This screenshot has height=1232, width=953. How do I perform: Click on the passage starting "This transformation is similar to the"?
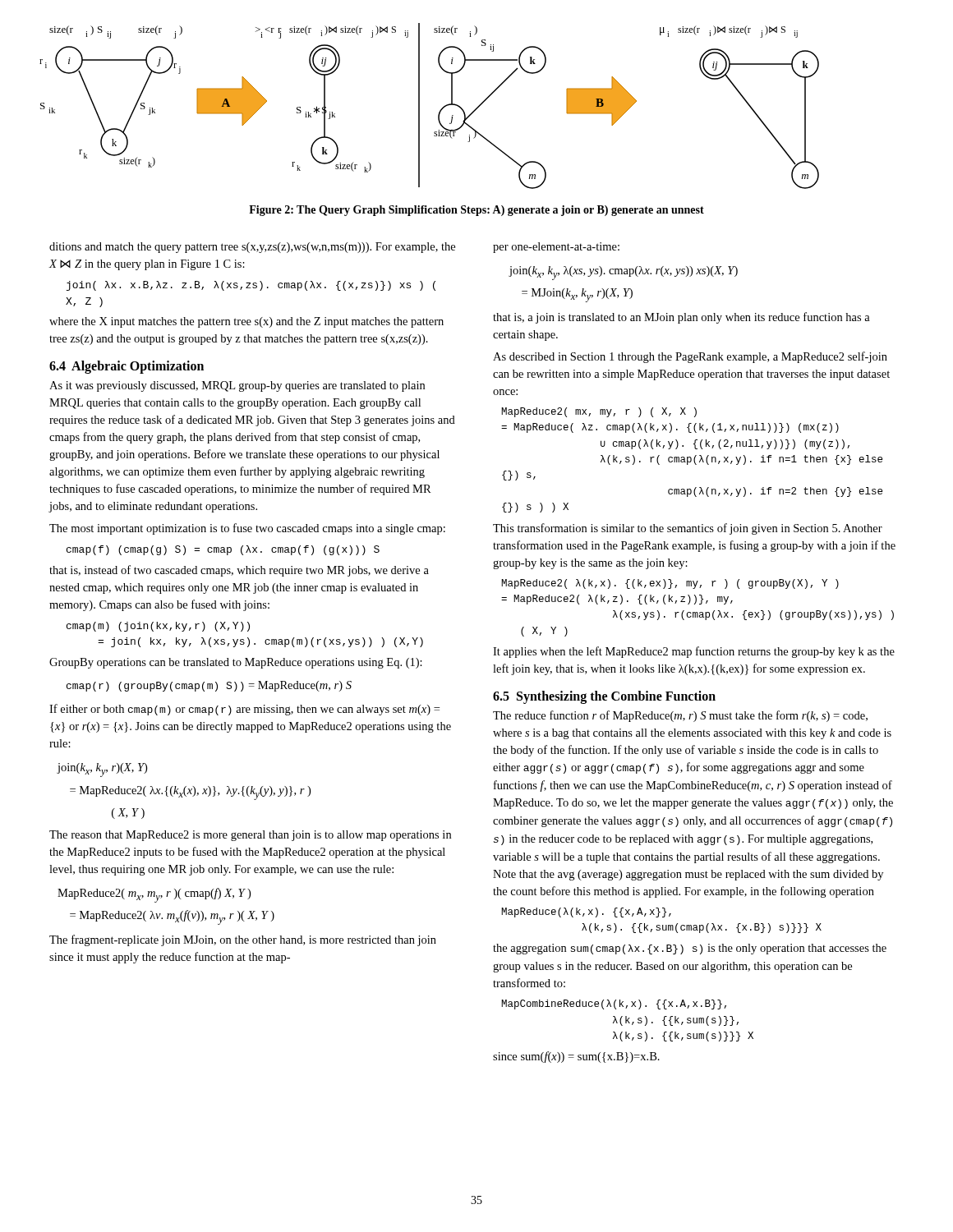(x=694, y=545)
